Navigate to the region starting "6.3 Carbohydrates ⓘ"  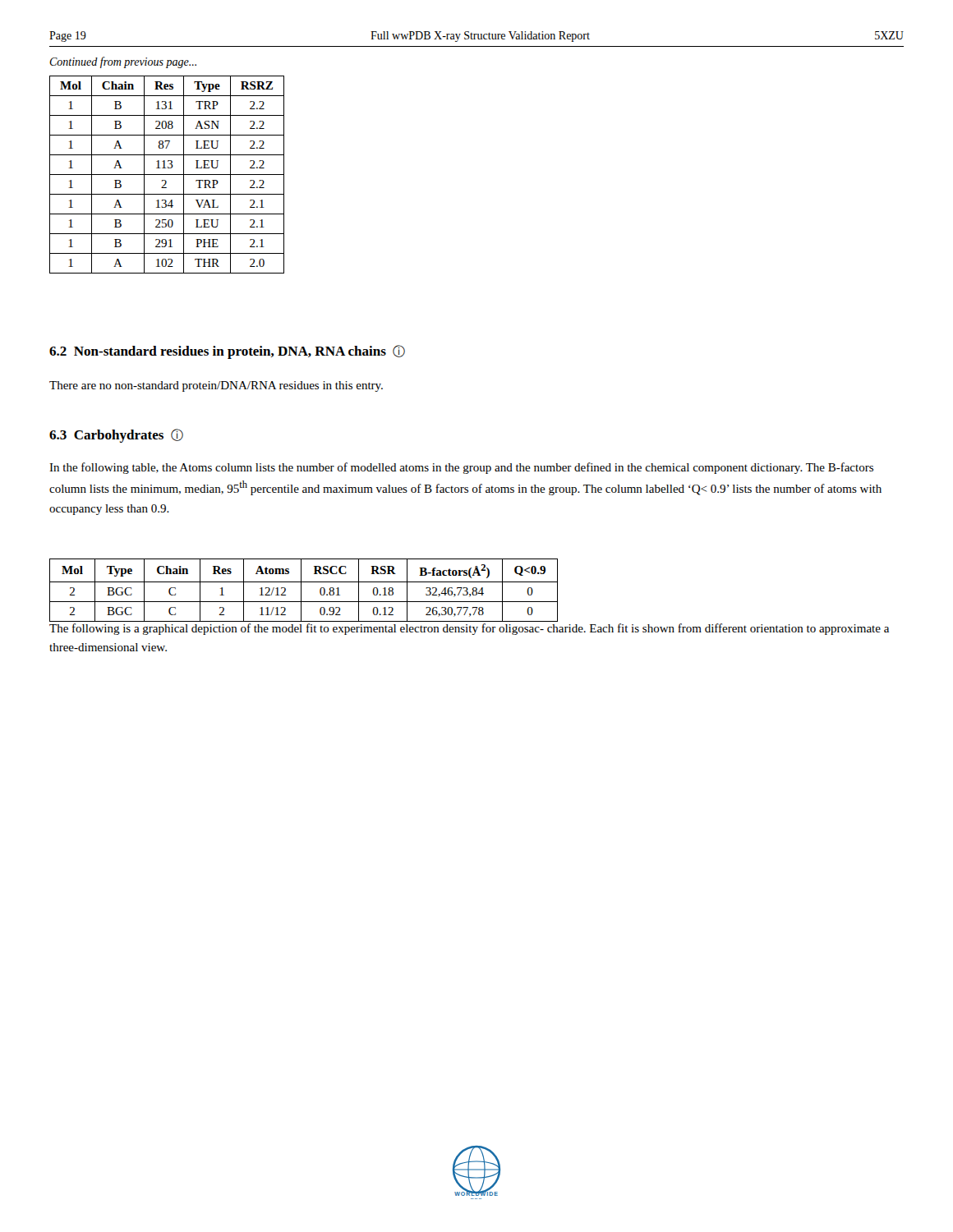pos(116,435)
